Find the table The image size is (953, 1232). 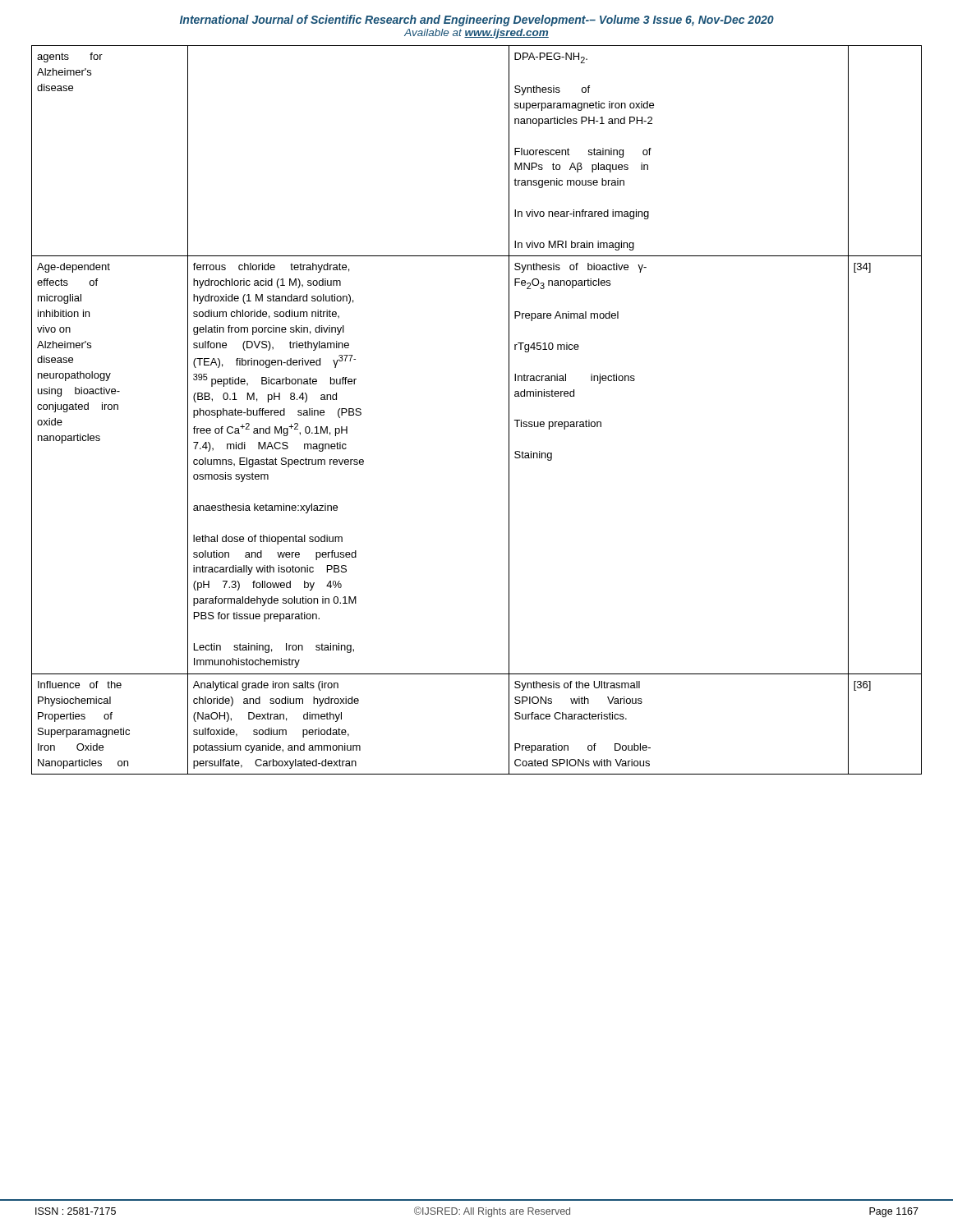(x=476, y=408)
